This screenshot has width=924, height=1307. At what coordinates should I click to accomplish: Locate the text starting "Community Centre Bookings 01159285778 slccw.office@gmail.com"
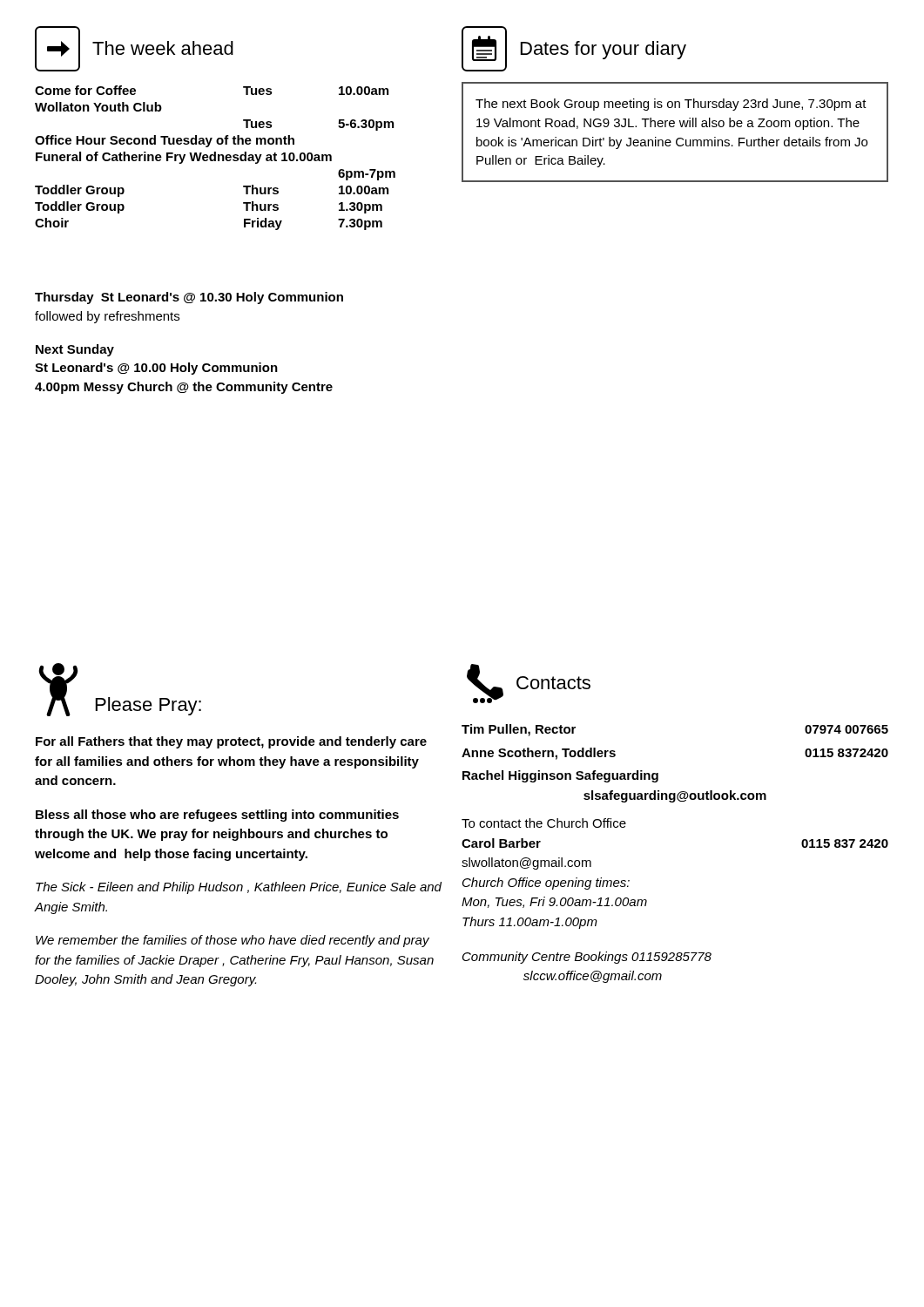tap(586, 966)
